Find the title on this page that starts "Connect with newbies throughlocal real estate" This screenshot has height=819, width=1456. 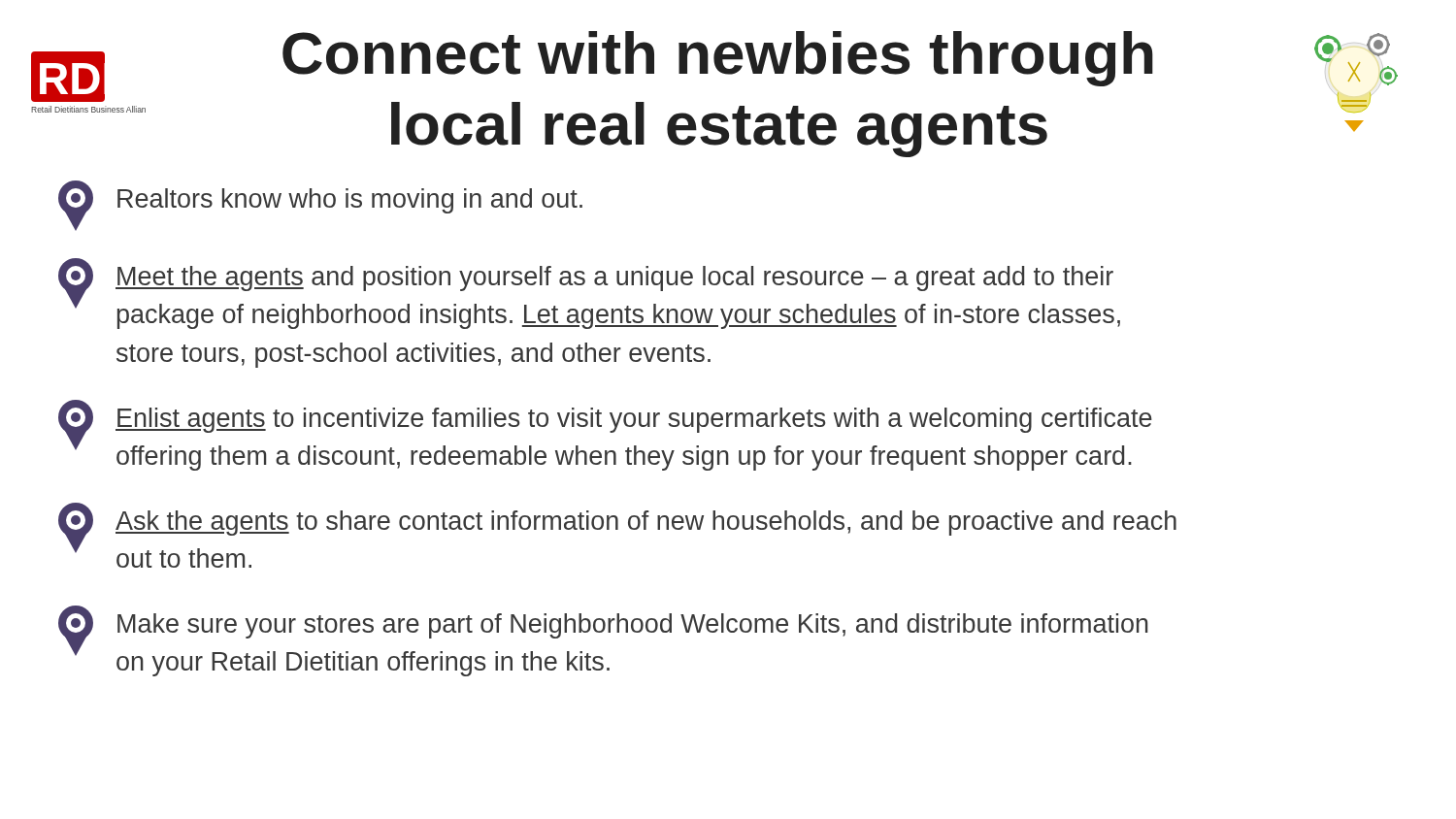pyautogui.click(x=718, y=88)
